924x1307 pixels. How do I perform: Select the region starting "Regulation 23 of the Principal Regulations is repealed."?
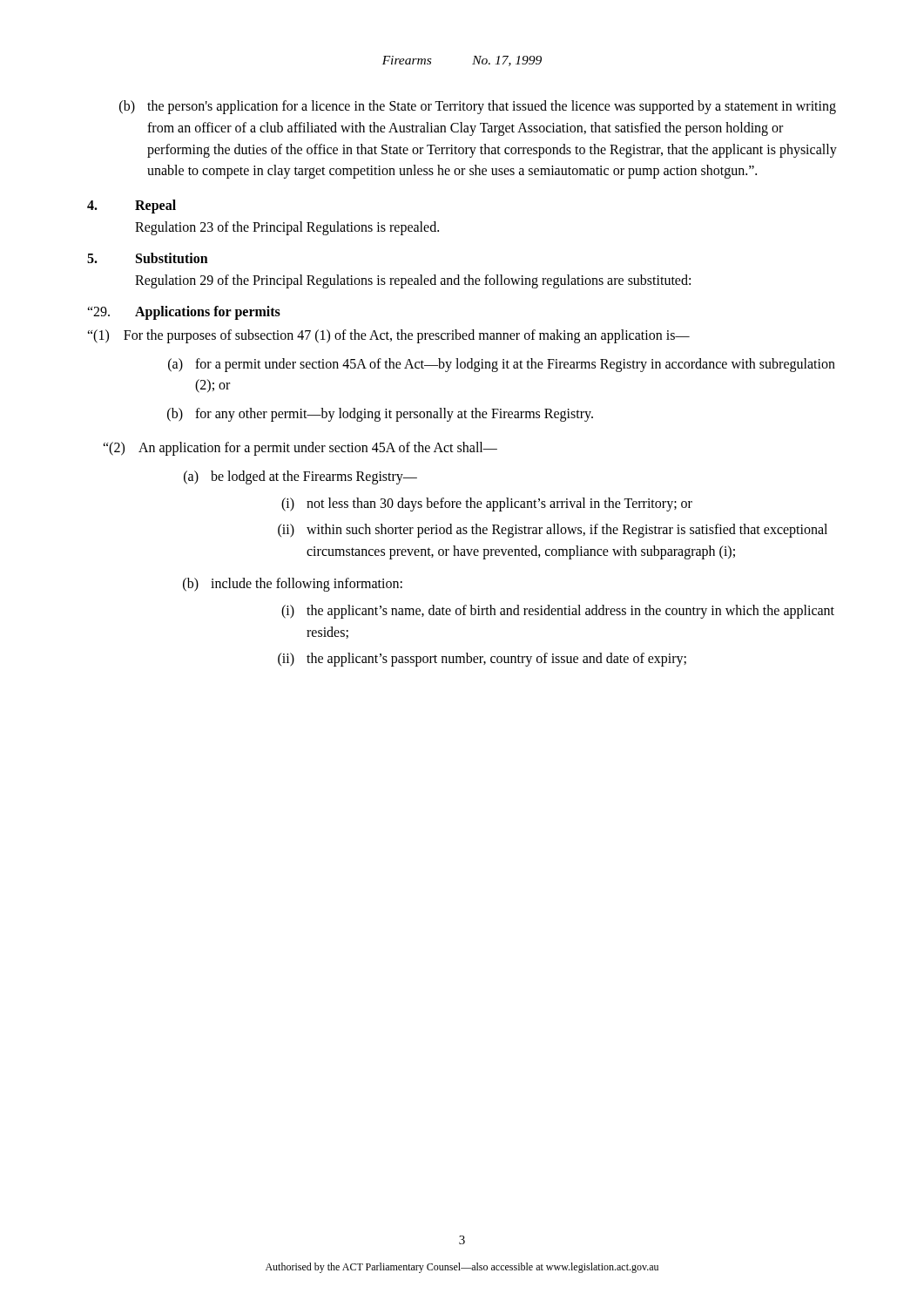(287, 227)
